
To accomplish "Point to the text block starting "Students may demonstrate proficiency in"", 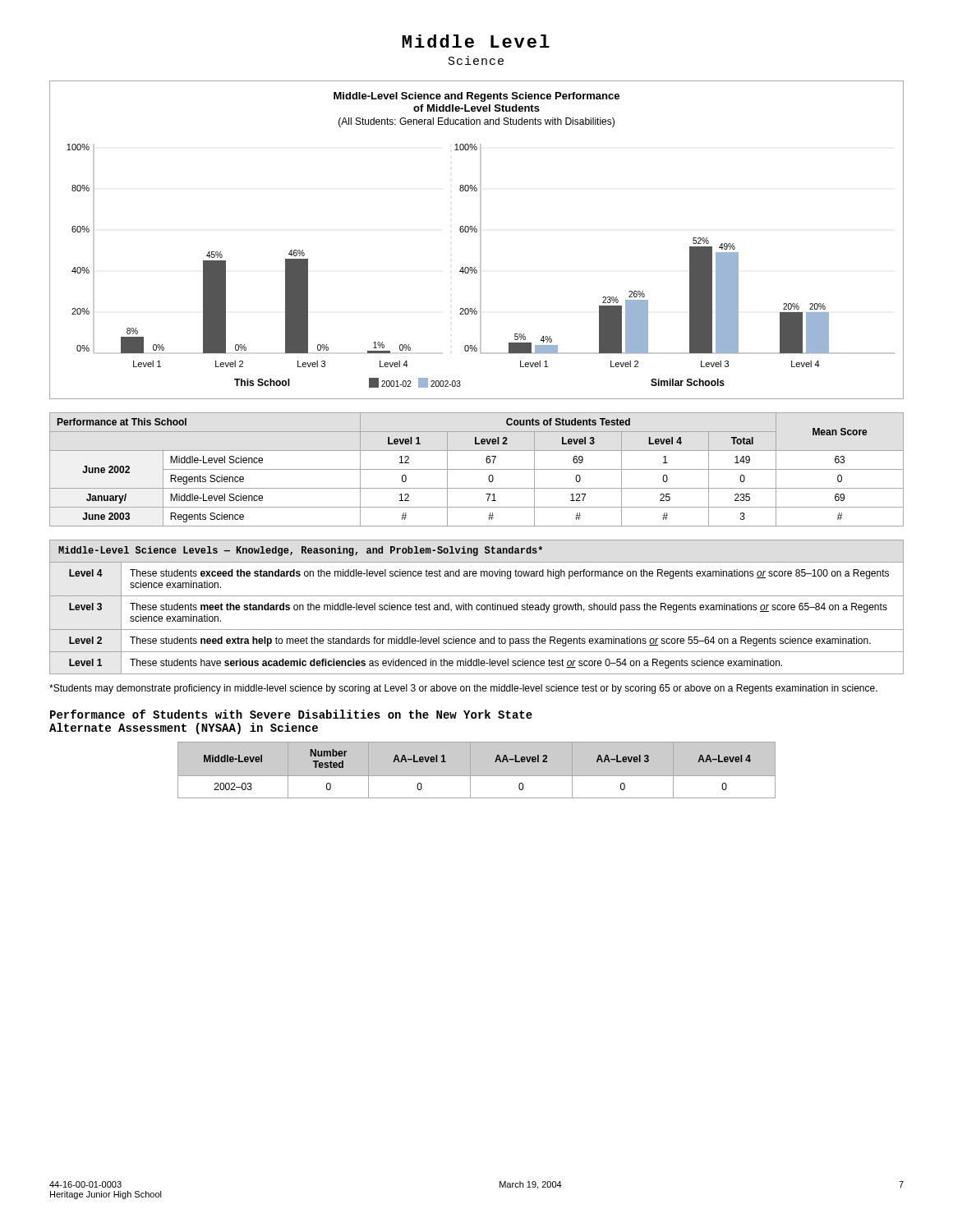I will coord(464,688).
